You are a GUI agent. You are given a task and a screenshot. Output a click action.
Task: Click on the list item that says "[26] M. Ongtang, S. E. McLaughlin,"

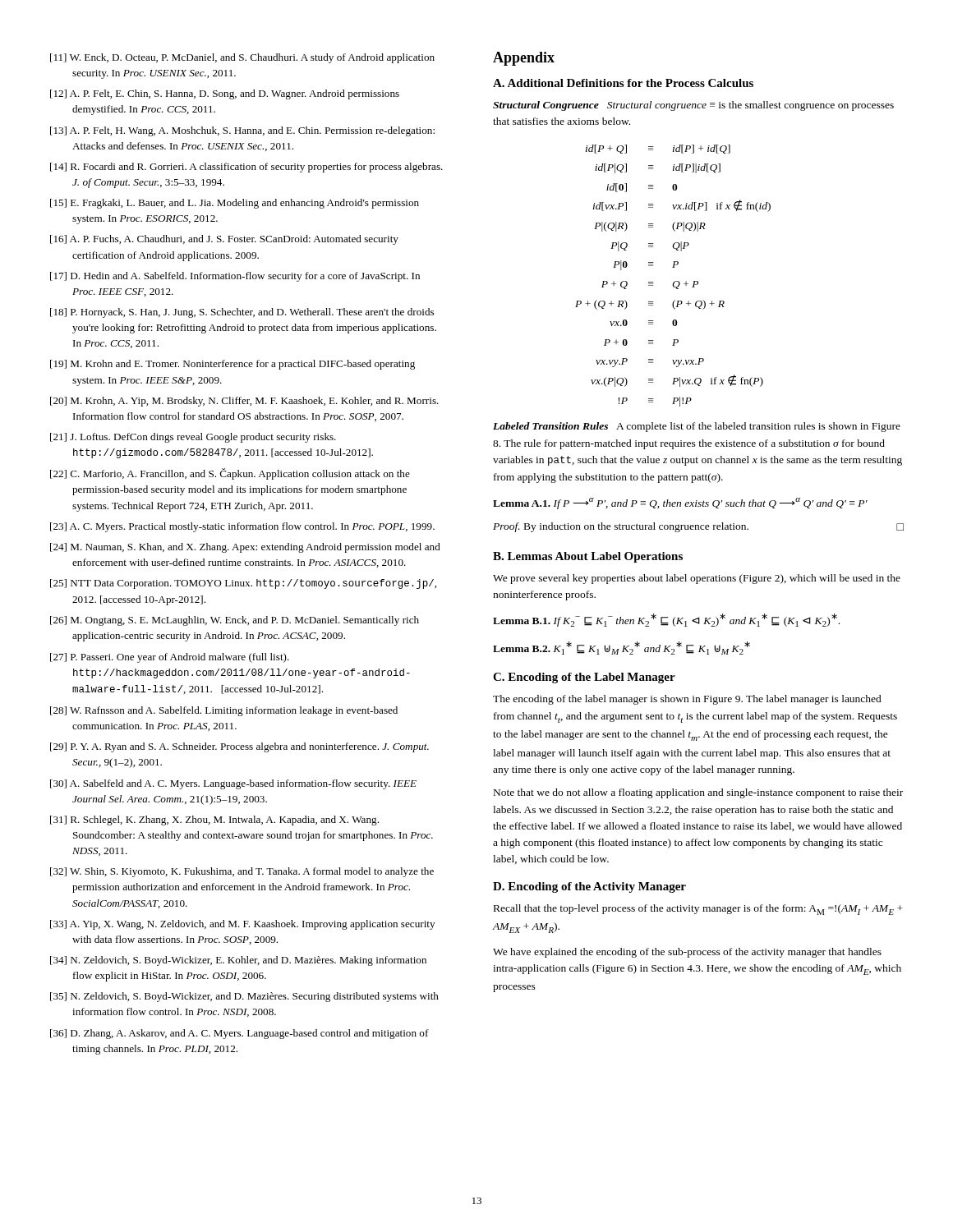tap(234, 628)
